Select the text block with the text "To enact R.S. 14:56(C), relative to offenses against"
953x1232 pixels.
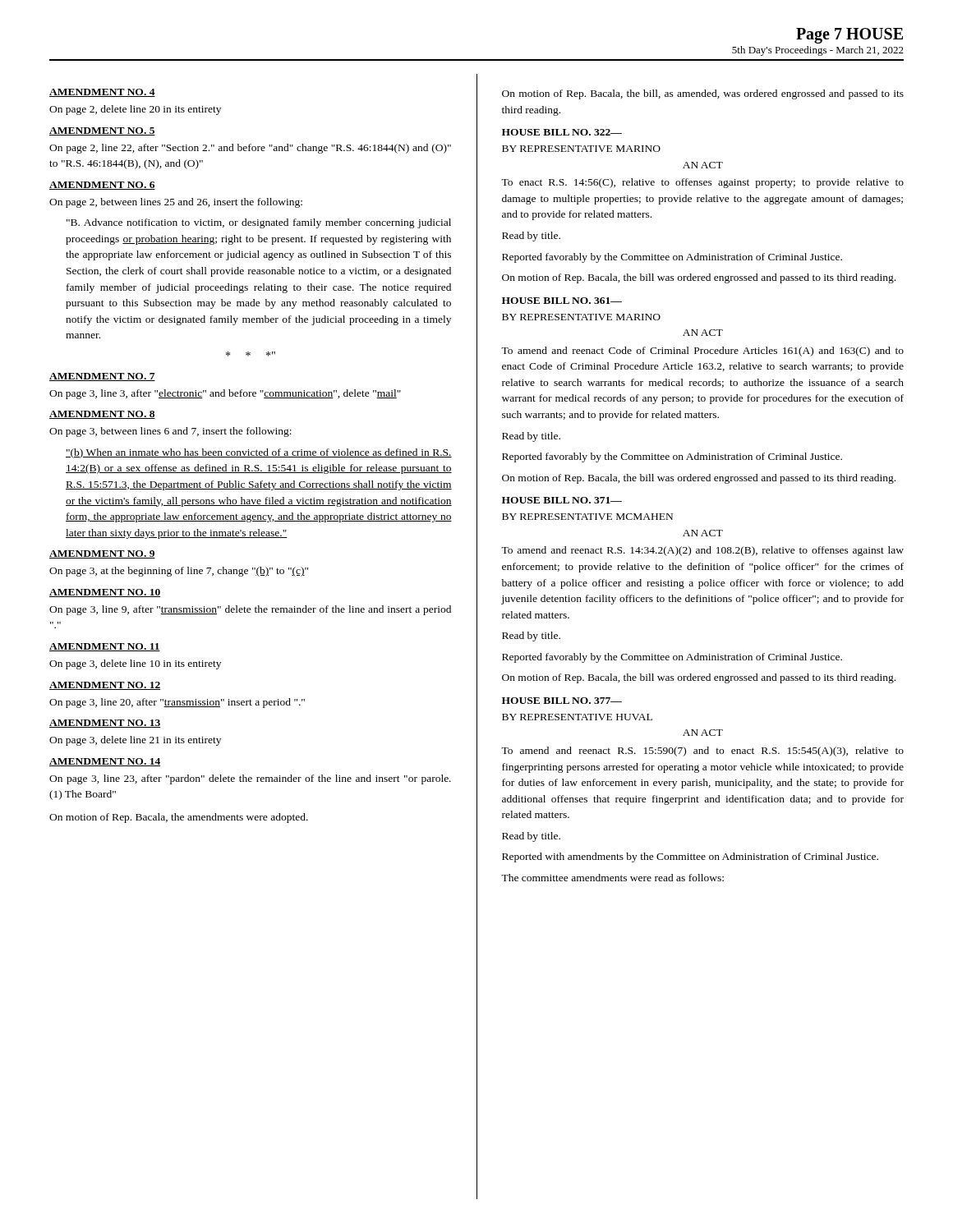pos(703,198)
